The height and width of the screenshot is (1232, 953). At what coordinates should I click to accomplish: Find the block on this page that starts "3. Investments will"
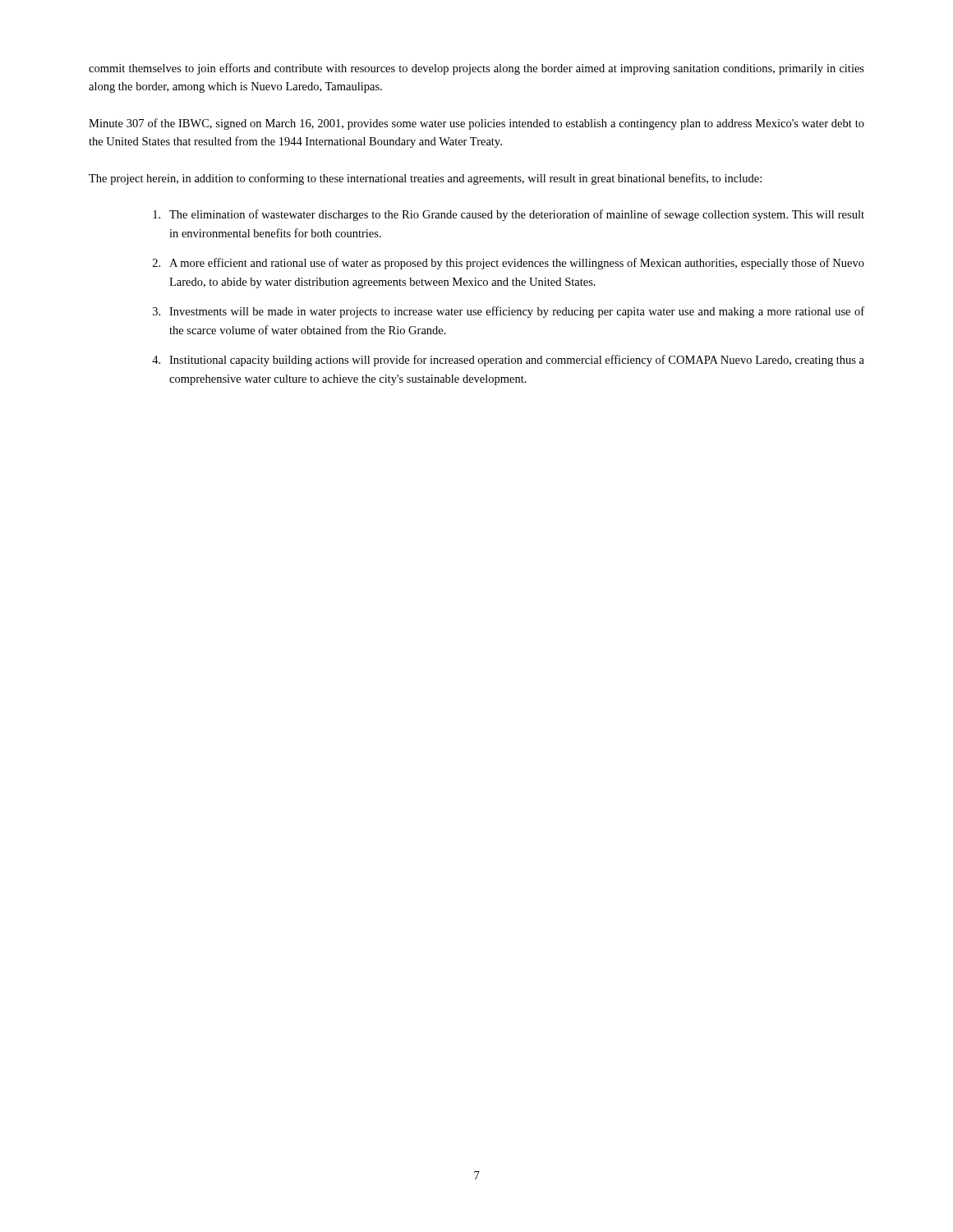coord(501,321)
